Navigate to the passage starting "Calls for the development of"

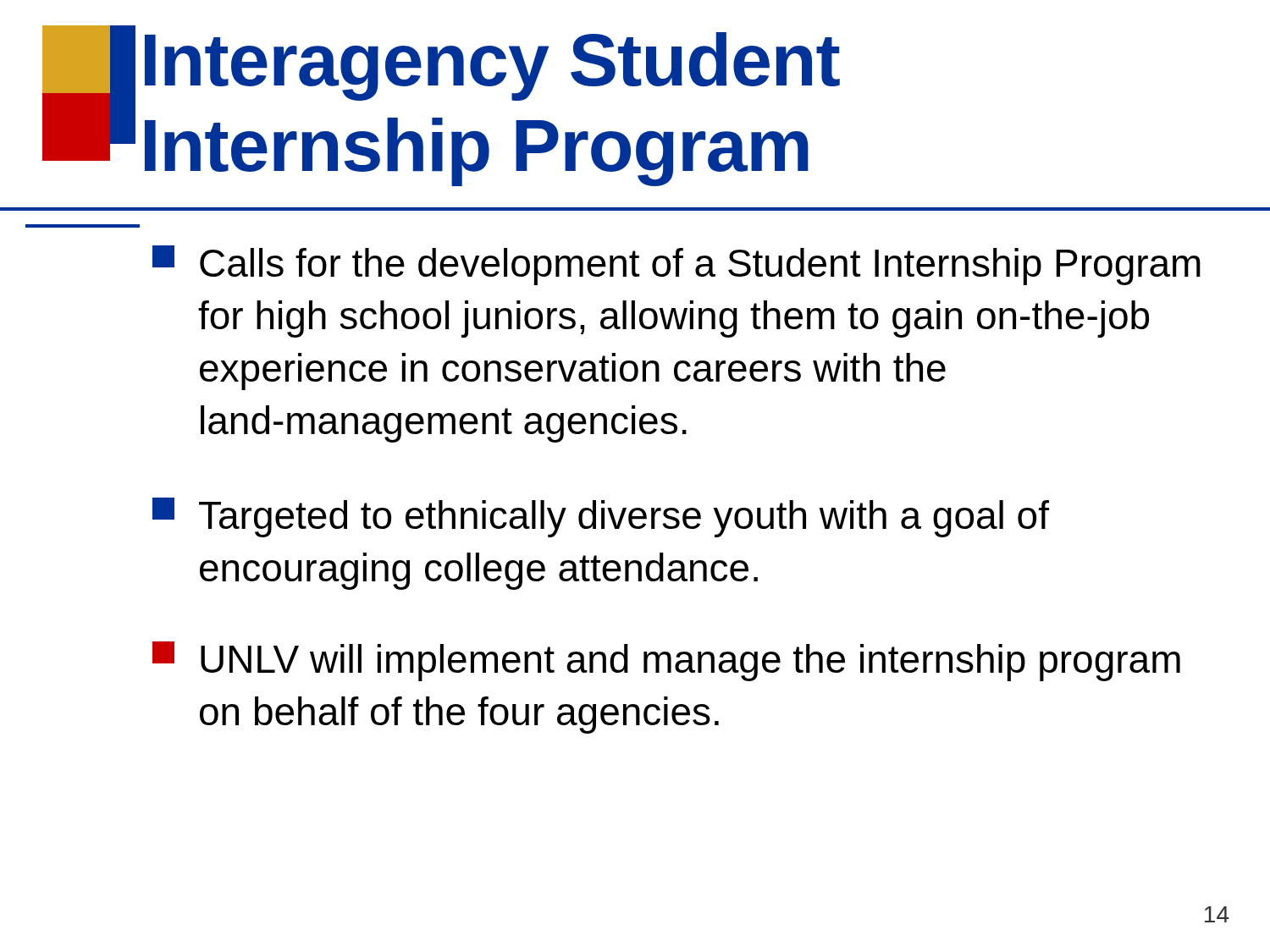tap(694, 342)
